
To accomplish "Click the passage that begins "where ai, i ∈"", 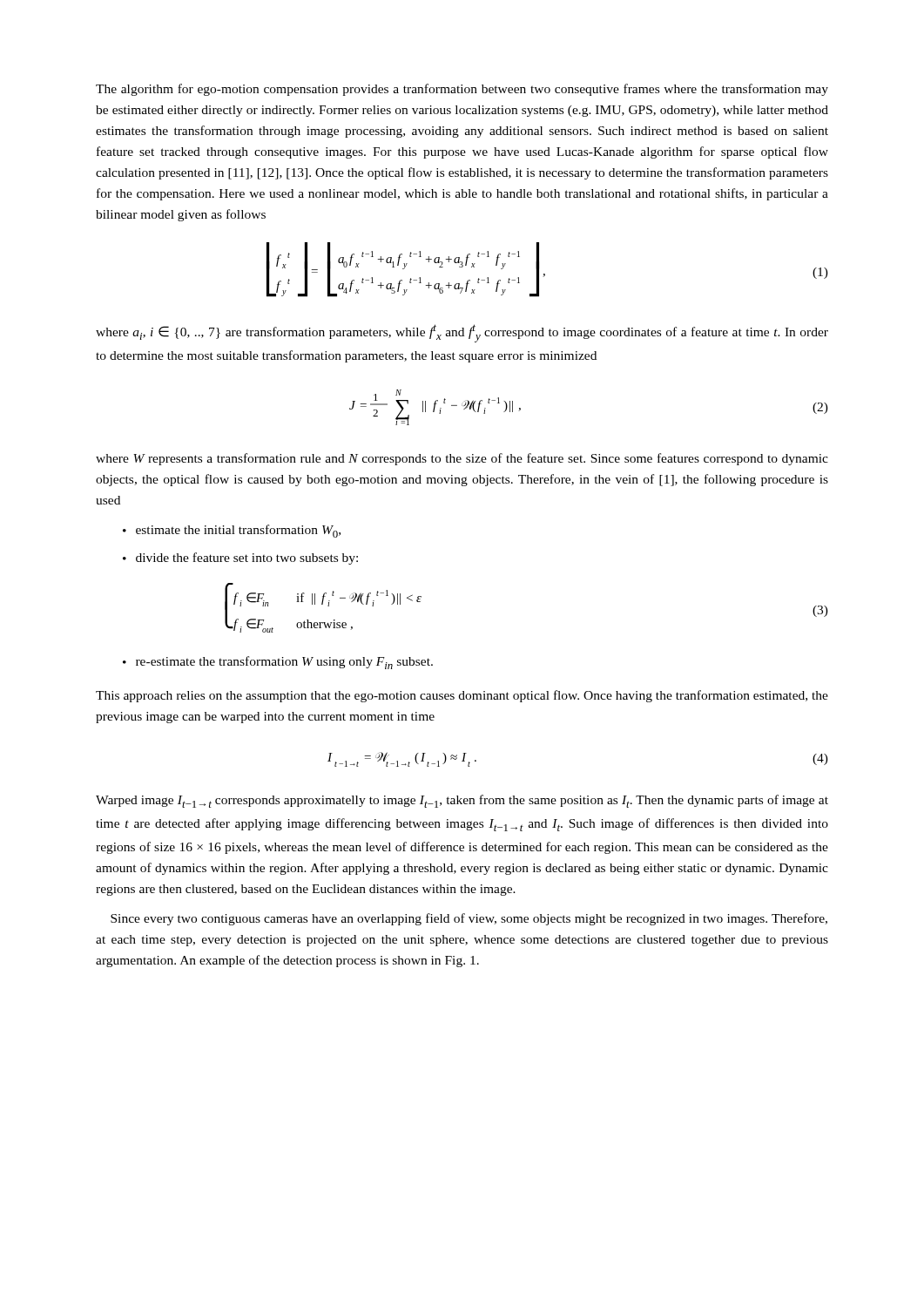I will coord(462,342).
